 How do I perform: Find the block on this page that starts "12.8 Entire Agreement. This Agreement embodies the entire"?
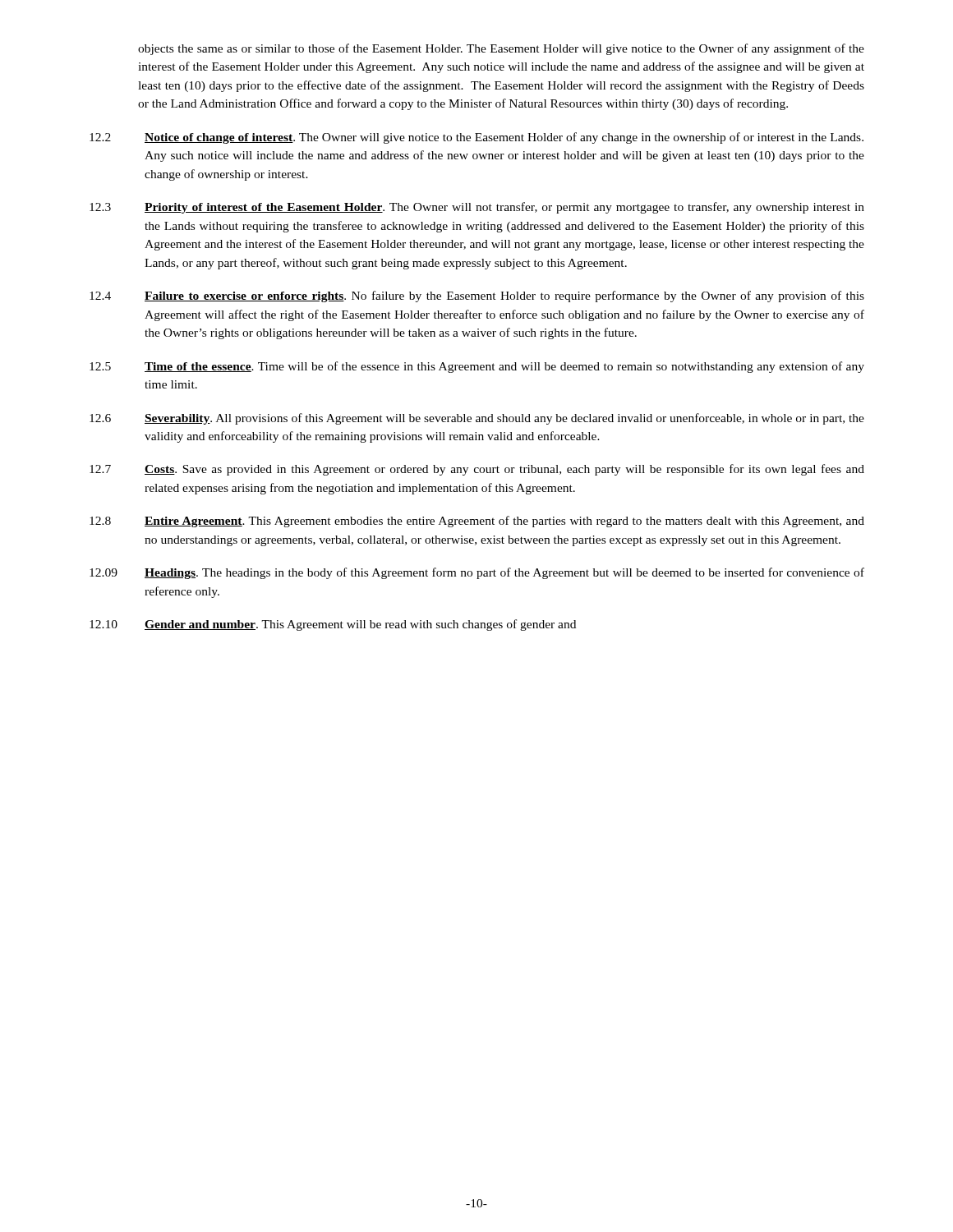tap(476, 530)
